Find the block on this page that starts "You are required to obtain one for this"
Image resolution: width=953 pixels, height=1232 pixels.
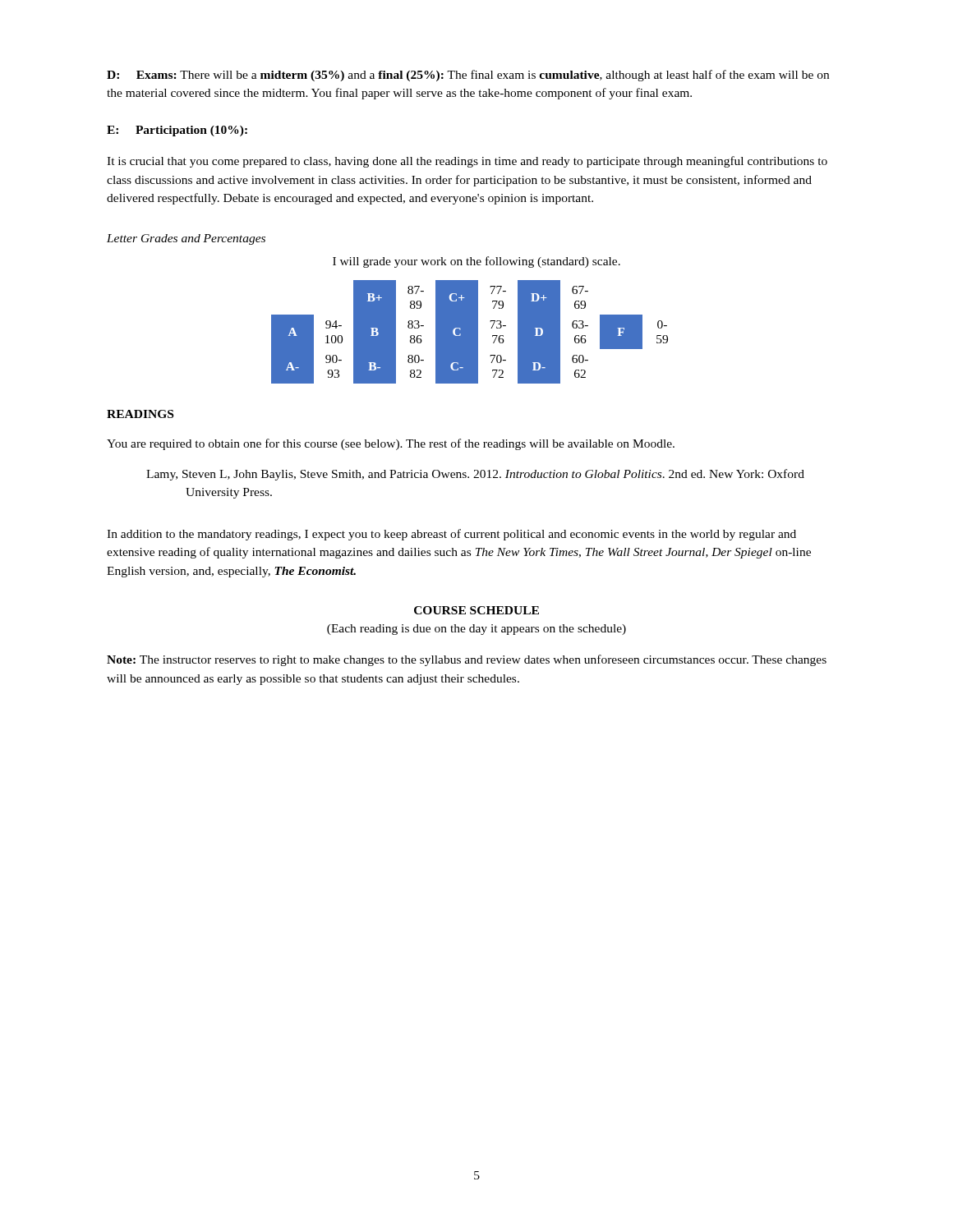476,444
